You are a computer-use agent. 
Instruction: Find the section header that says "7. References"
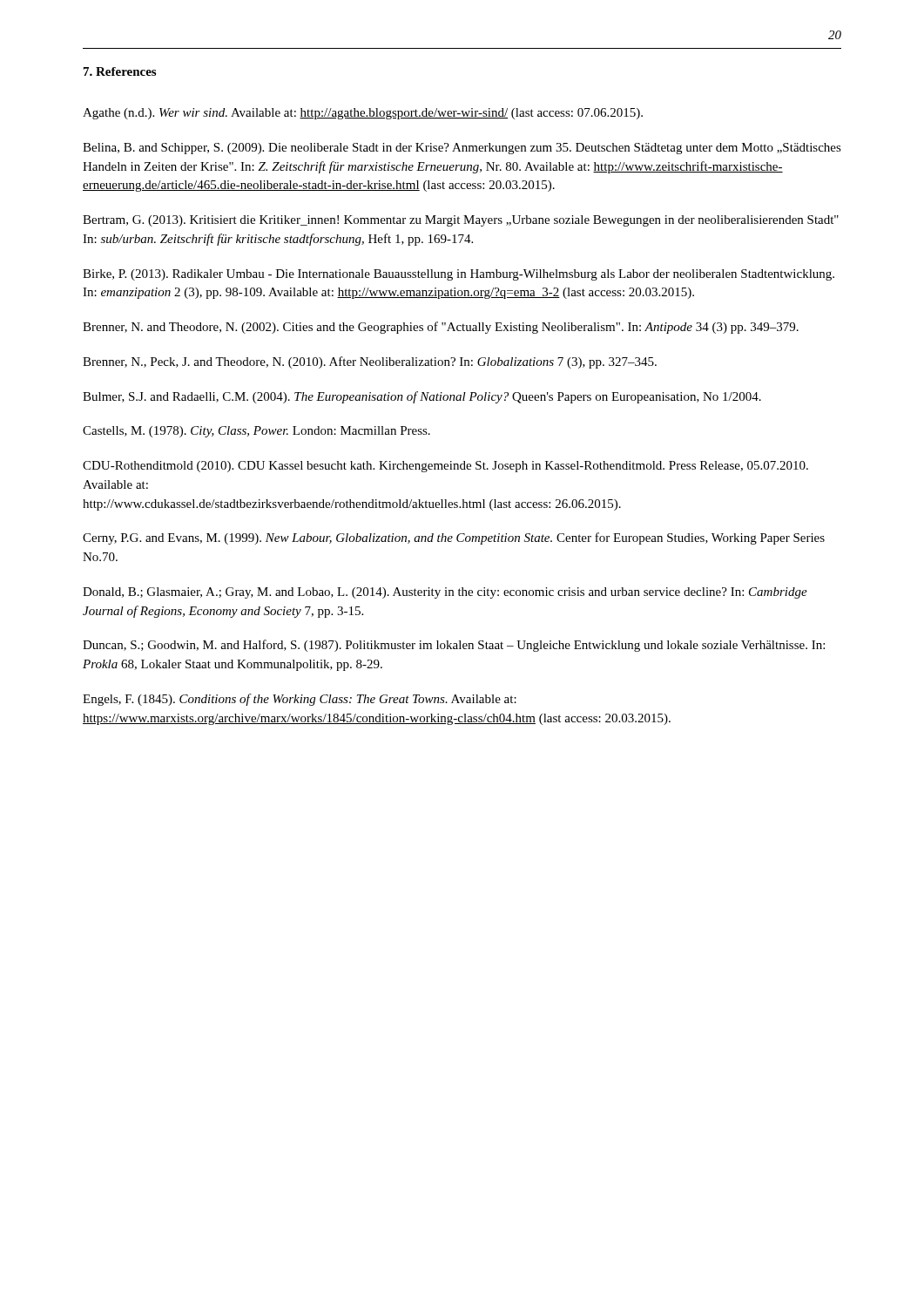(x=120, y=71)
